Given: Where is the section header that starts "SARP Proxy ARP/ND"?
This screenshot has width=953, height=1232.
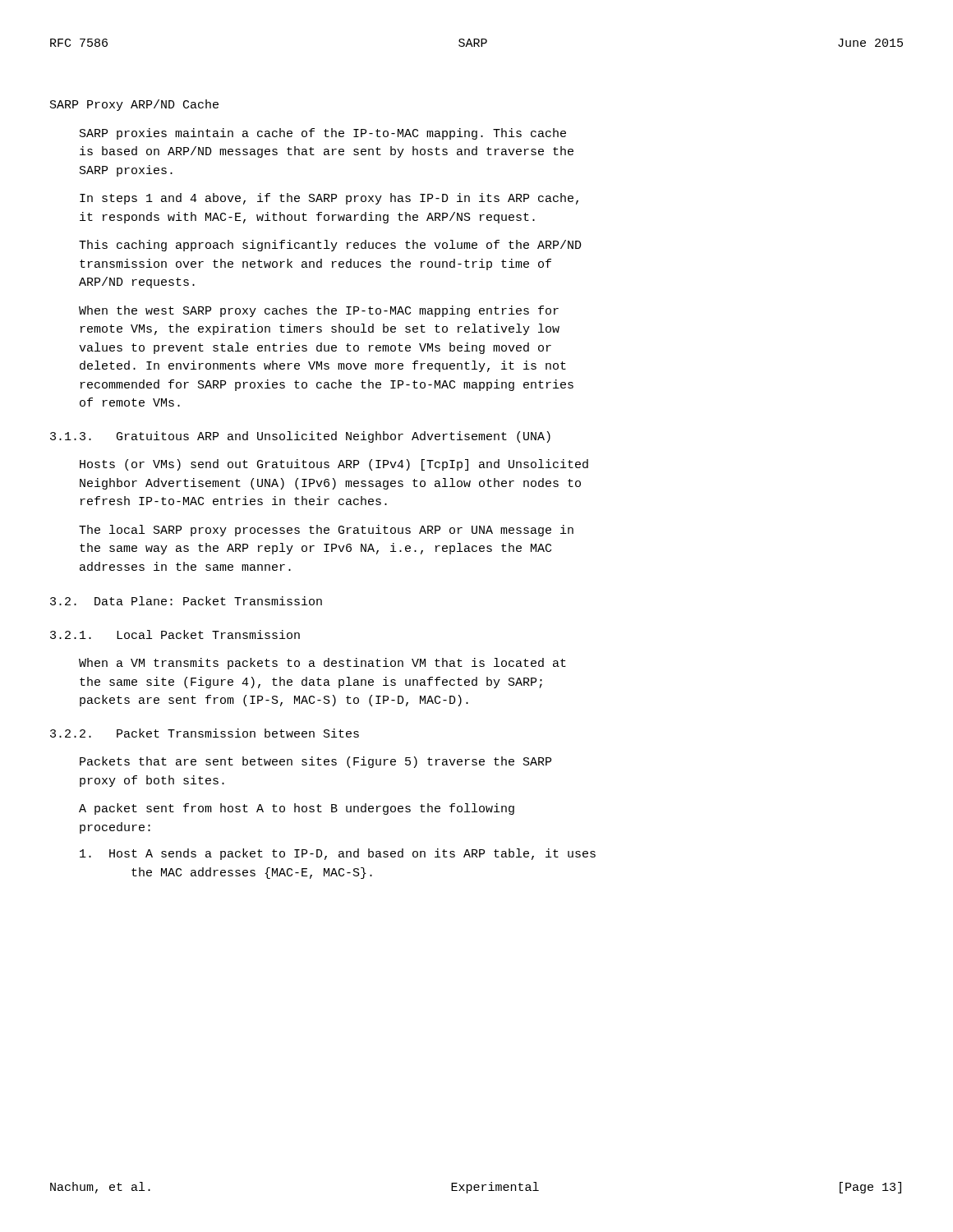Looking at the screenshot, I should click(134, 106).
